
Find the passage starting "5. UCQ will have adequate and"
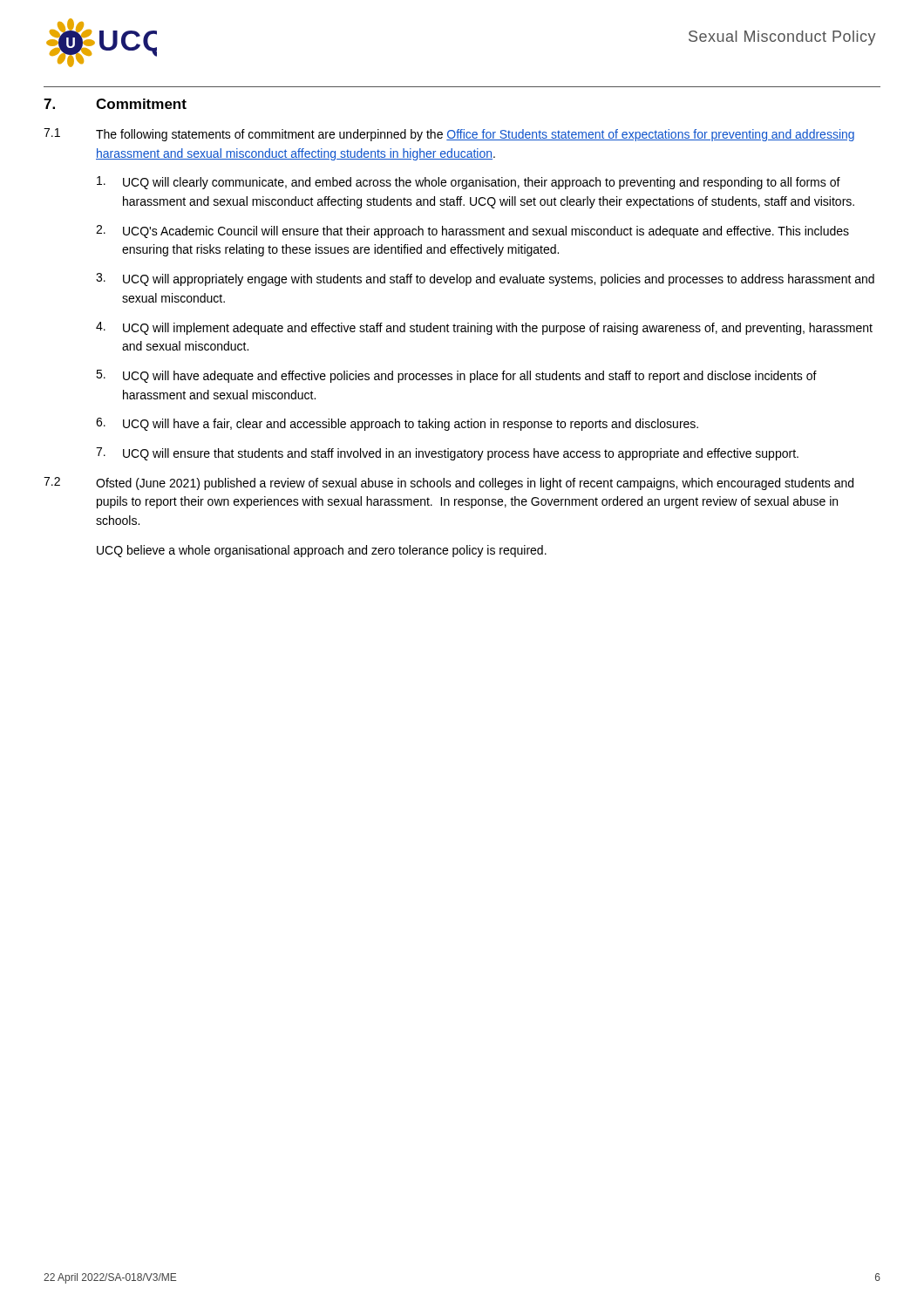[488, 386]
